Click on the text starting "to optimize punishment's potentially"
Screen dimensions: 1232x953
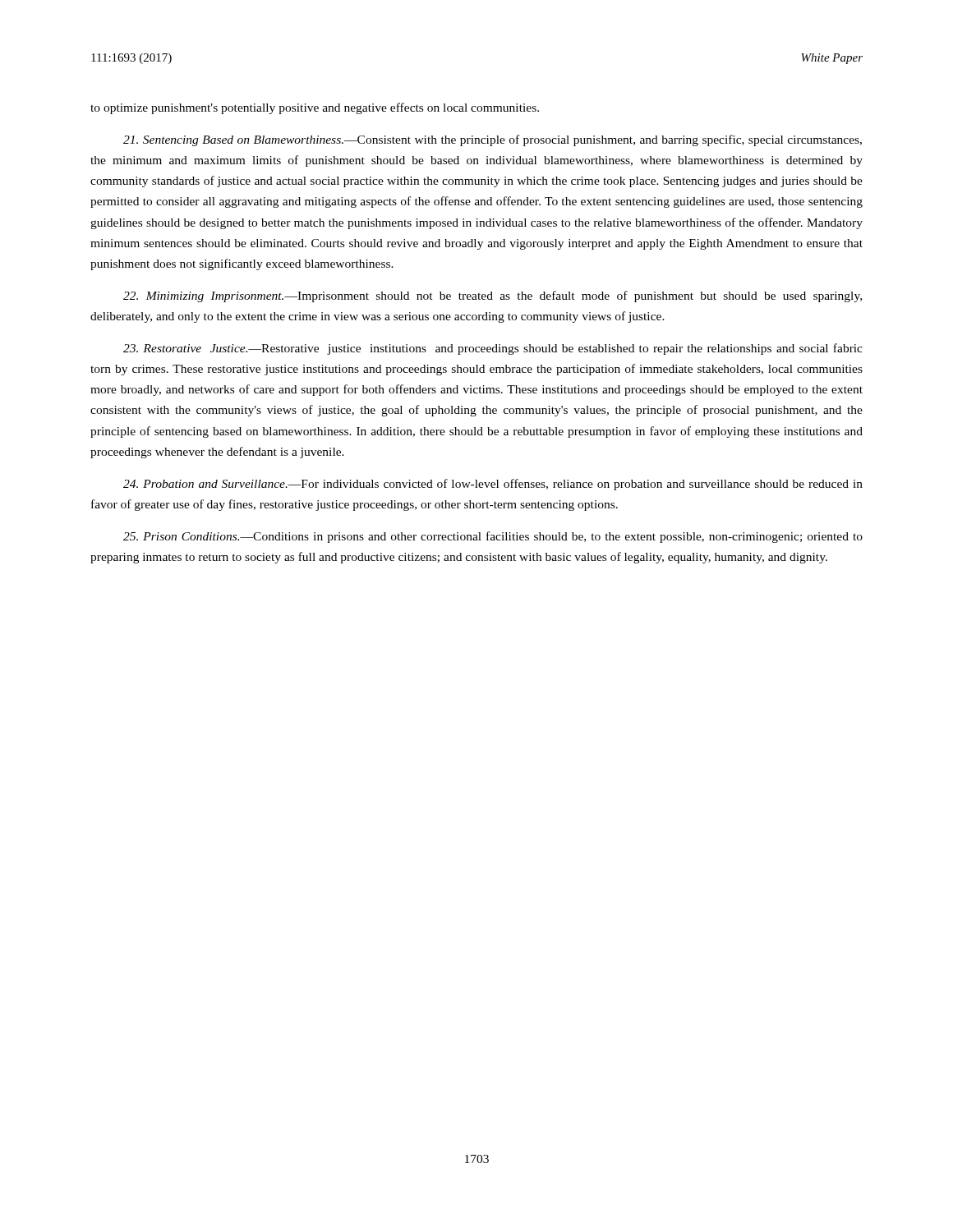coord(476,107)
